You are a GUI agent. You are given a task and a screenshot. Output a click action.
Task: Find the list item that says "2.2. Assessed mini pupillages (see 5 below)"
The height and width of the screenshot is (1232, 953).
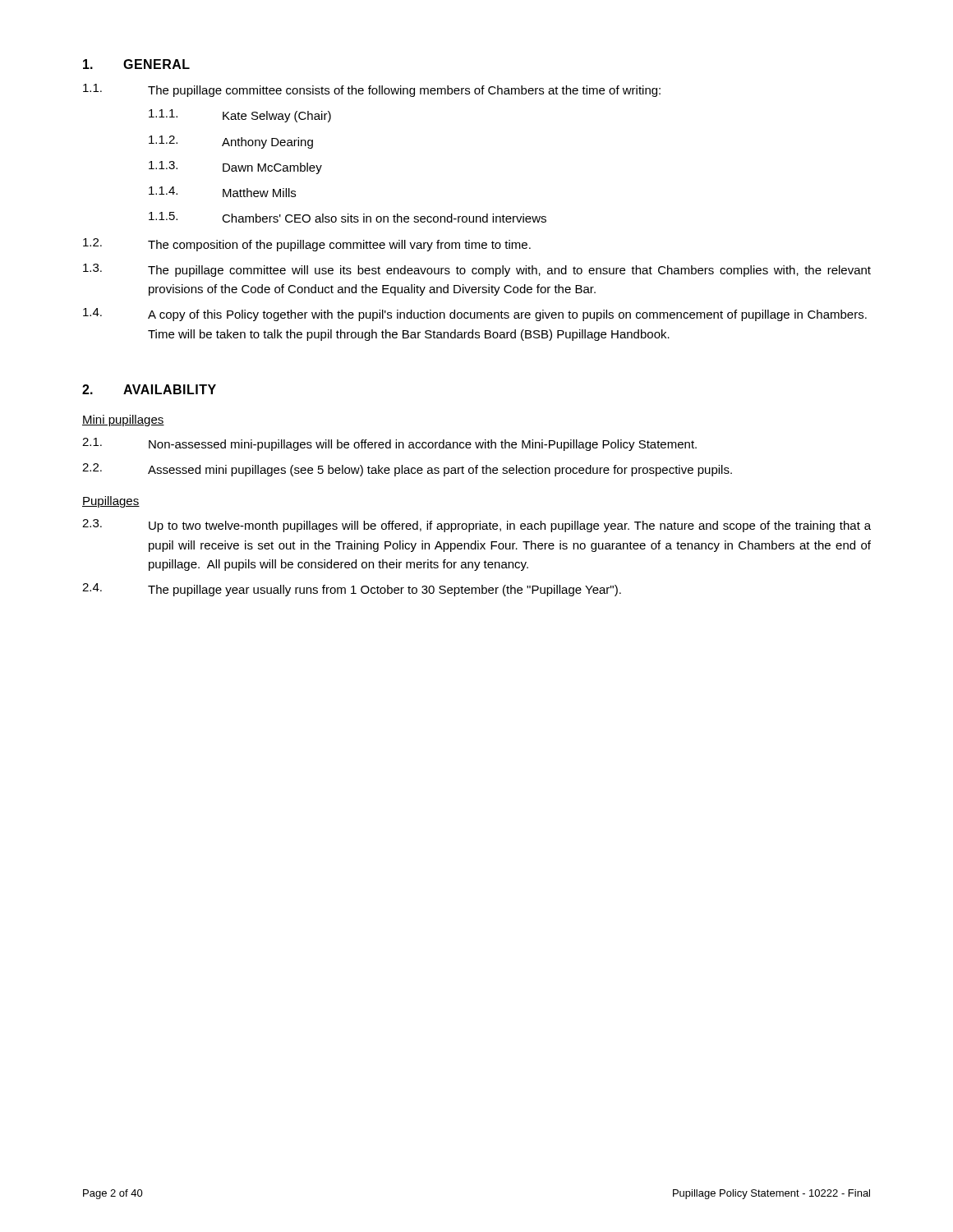(x=408, y=469)
